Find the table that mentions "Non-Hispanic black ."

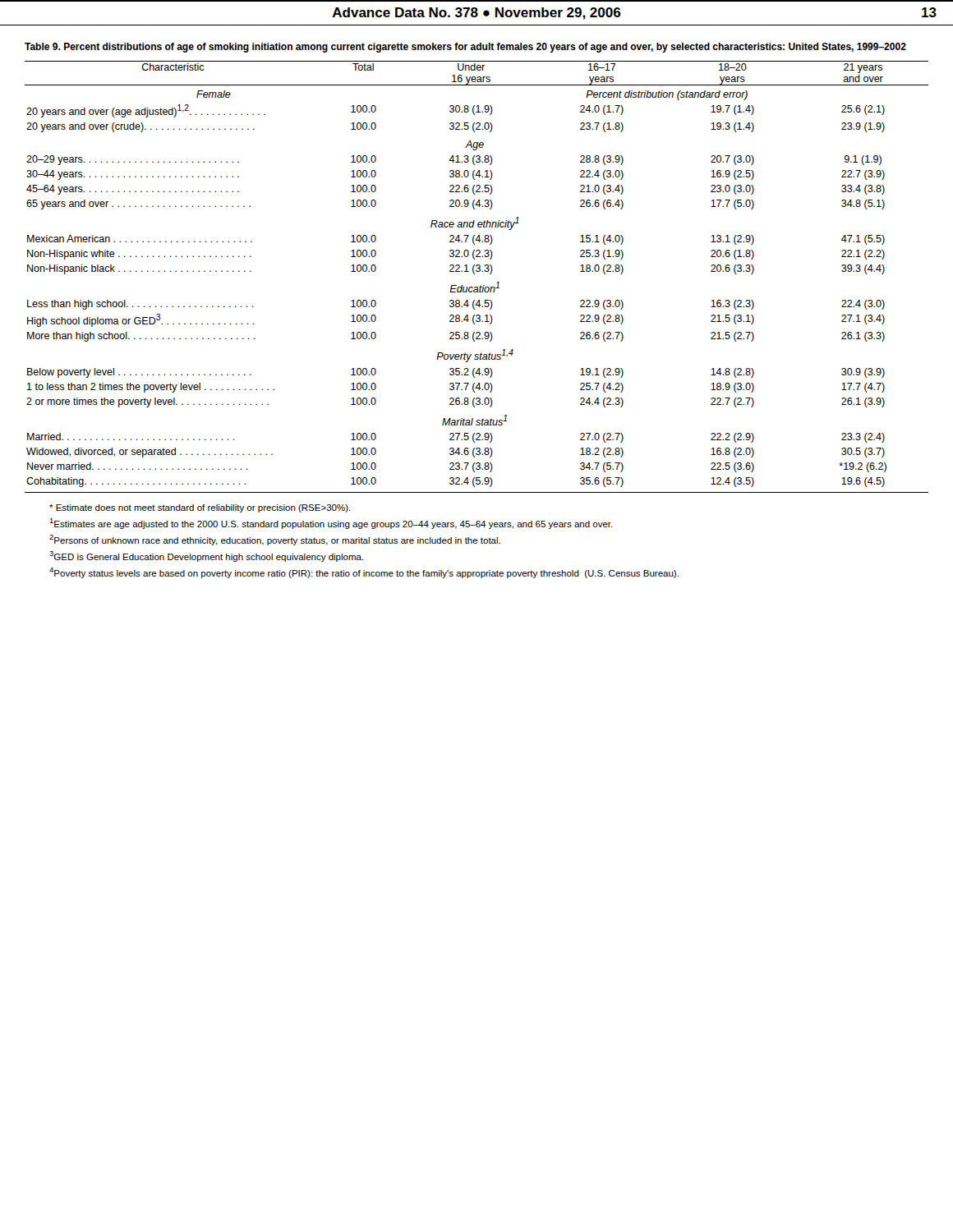[476, 277]
